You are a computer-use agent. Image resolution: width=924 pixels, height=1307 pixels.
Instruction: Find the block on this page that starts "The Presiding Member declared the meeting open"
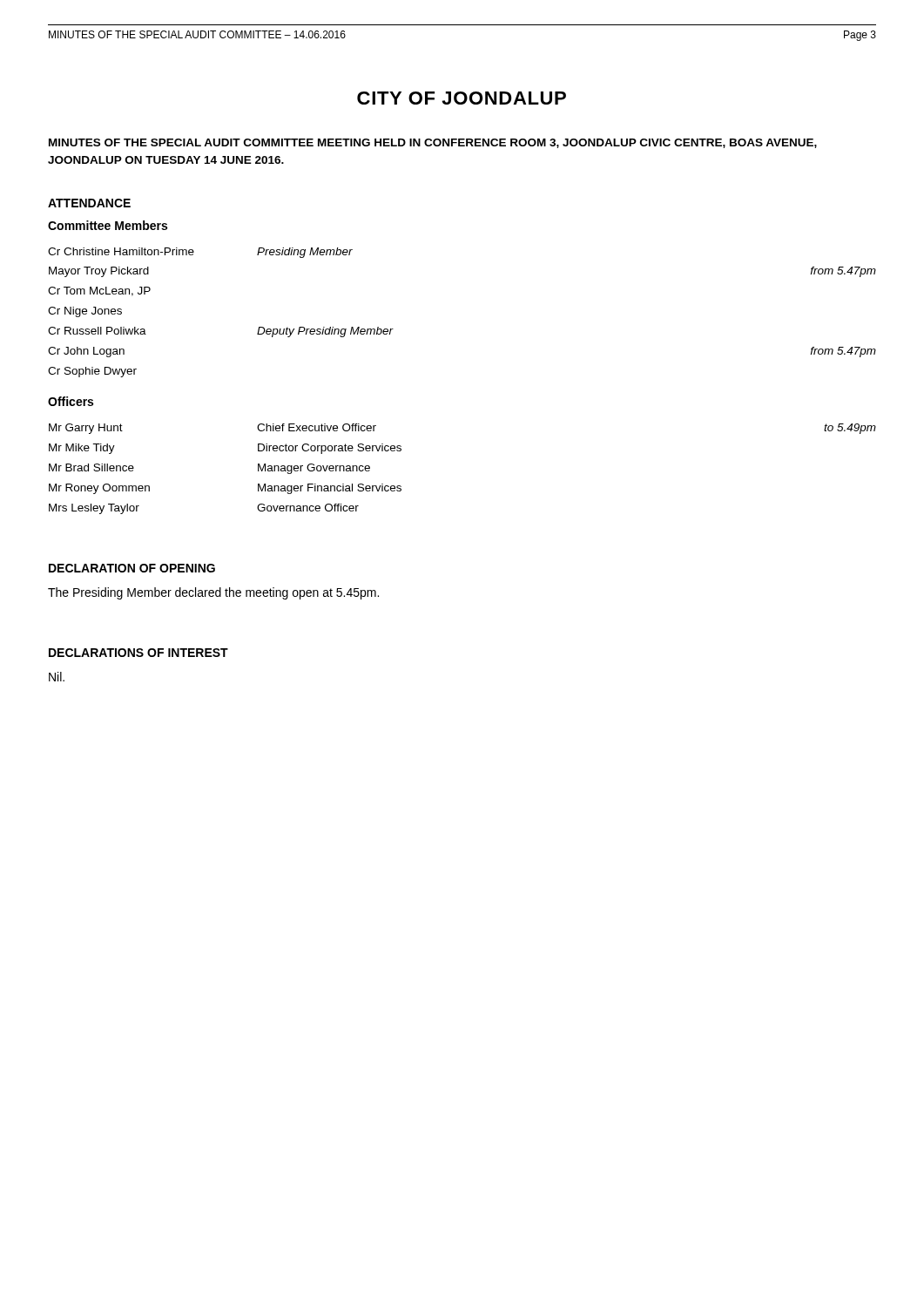tap(214, 592)
